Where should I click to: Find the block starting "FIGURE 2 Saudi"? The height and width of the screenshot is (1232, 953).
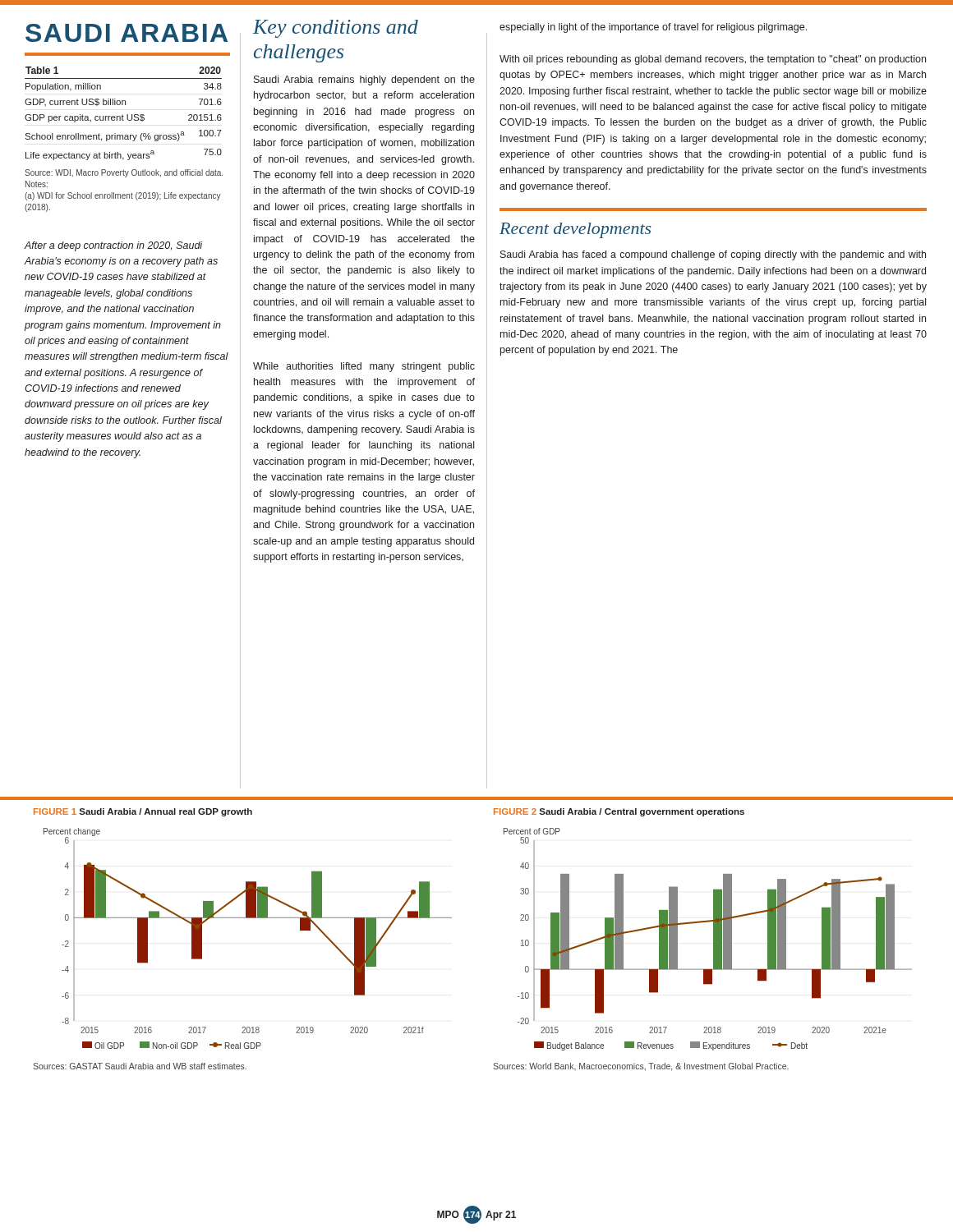(619, 812)
